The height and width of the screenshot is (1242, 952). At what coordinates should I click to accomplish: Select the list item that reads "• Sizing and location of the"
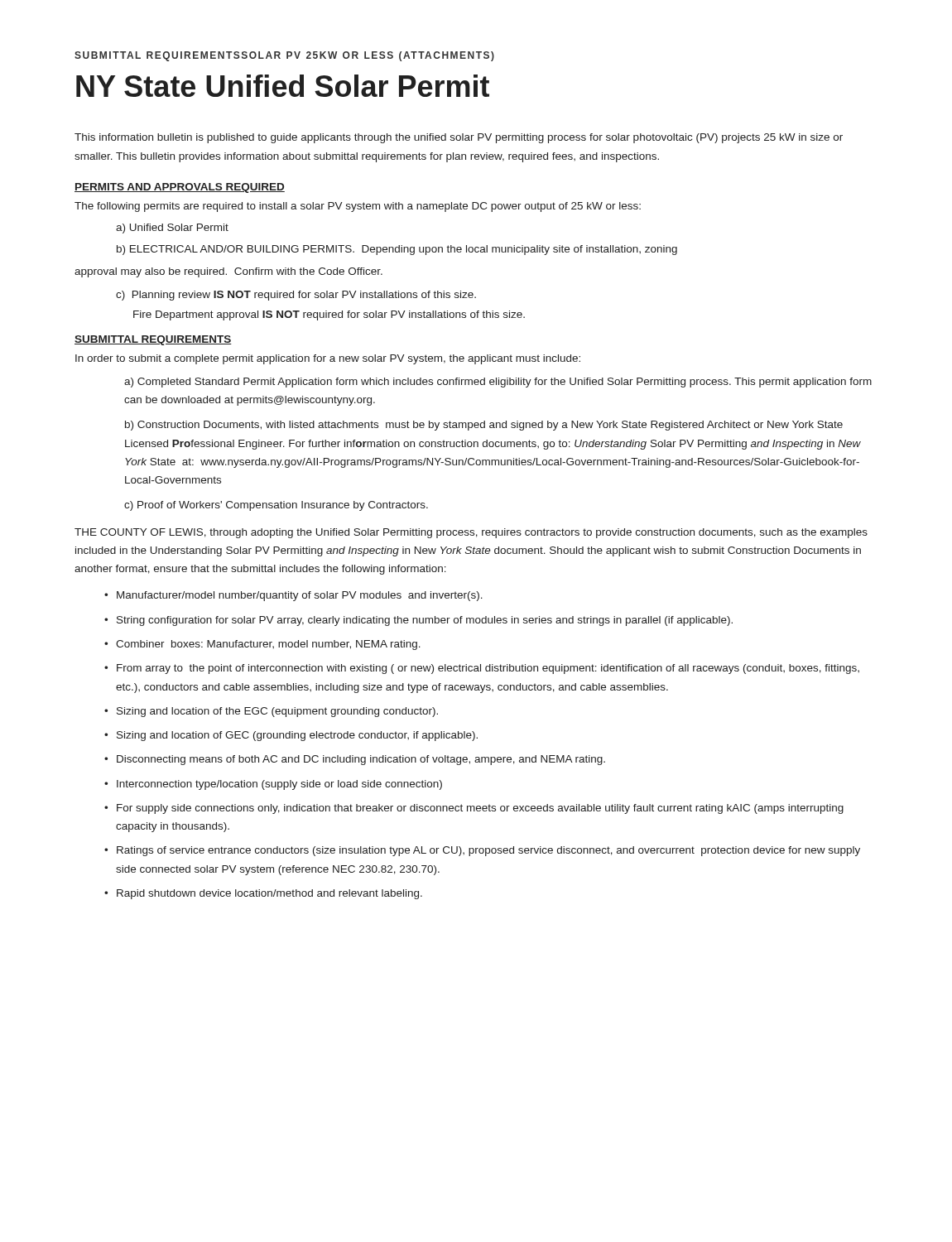pos(277,711)
